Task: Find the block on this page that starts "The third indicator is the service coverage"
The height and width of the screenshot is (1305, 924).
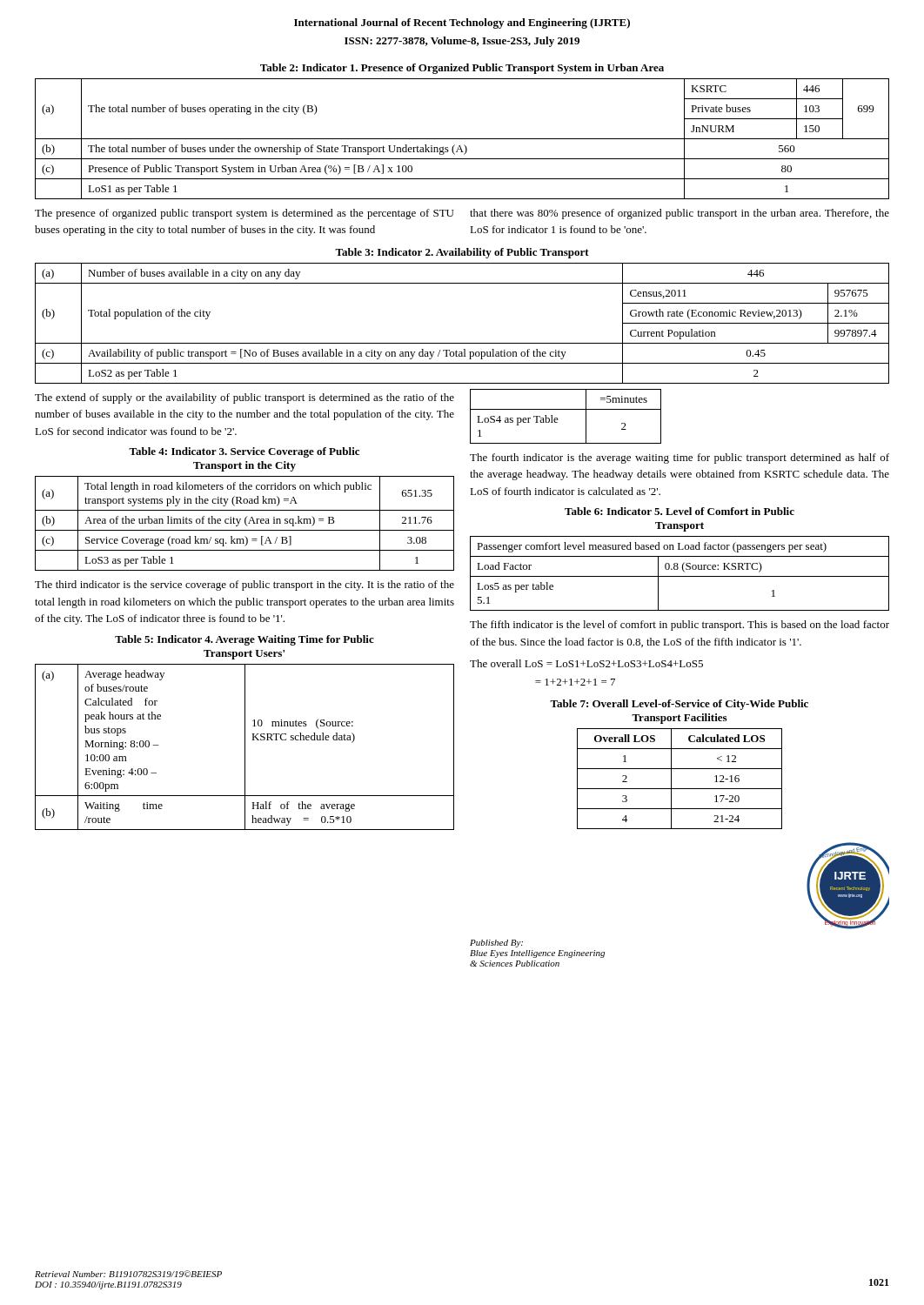Action: point(244,601)
